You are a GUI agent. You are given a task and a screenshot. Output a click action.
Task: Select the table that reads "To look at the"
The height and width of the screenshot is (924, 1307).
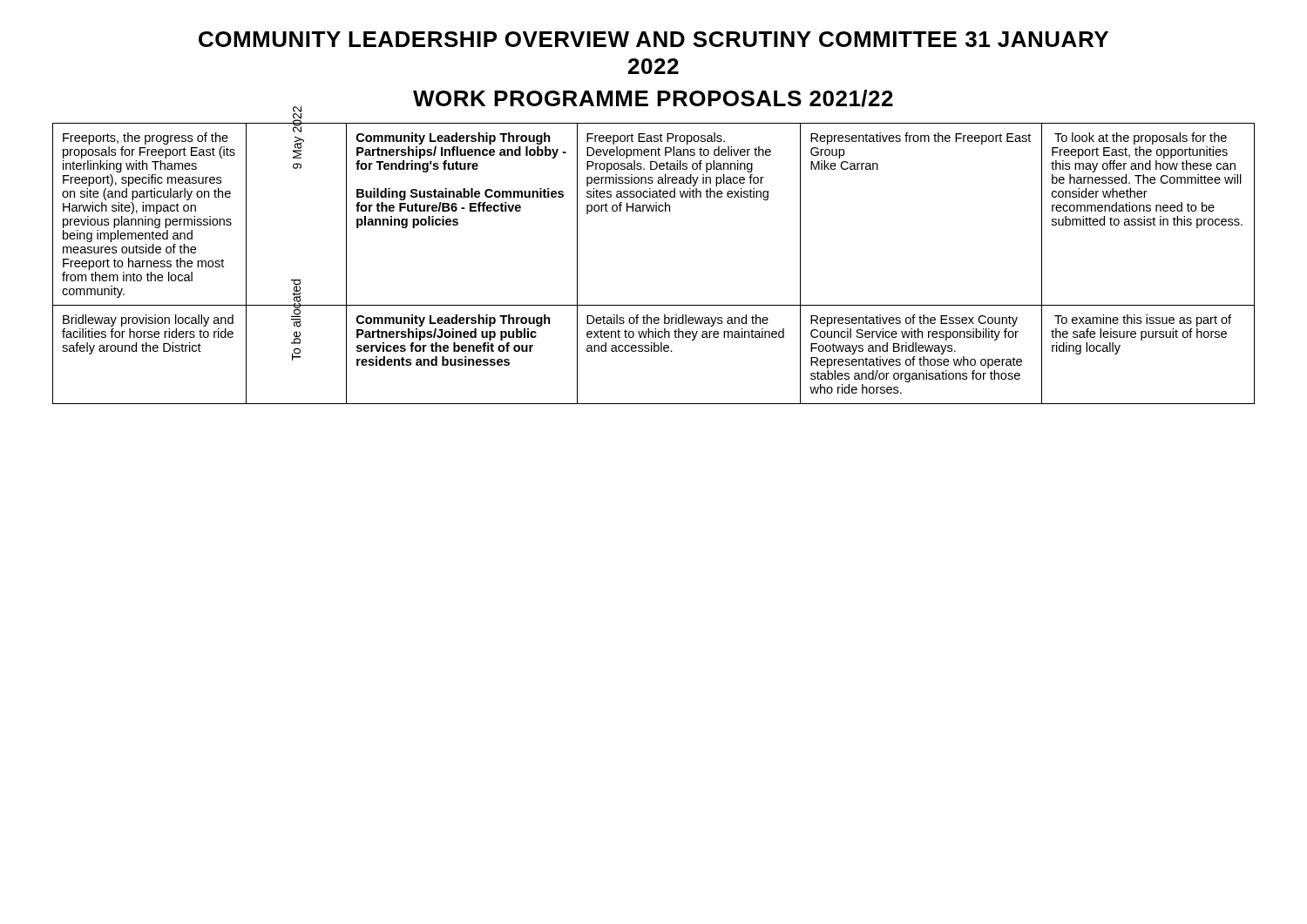point(654,263)
